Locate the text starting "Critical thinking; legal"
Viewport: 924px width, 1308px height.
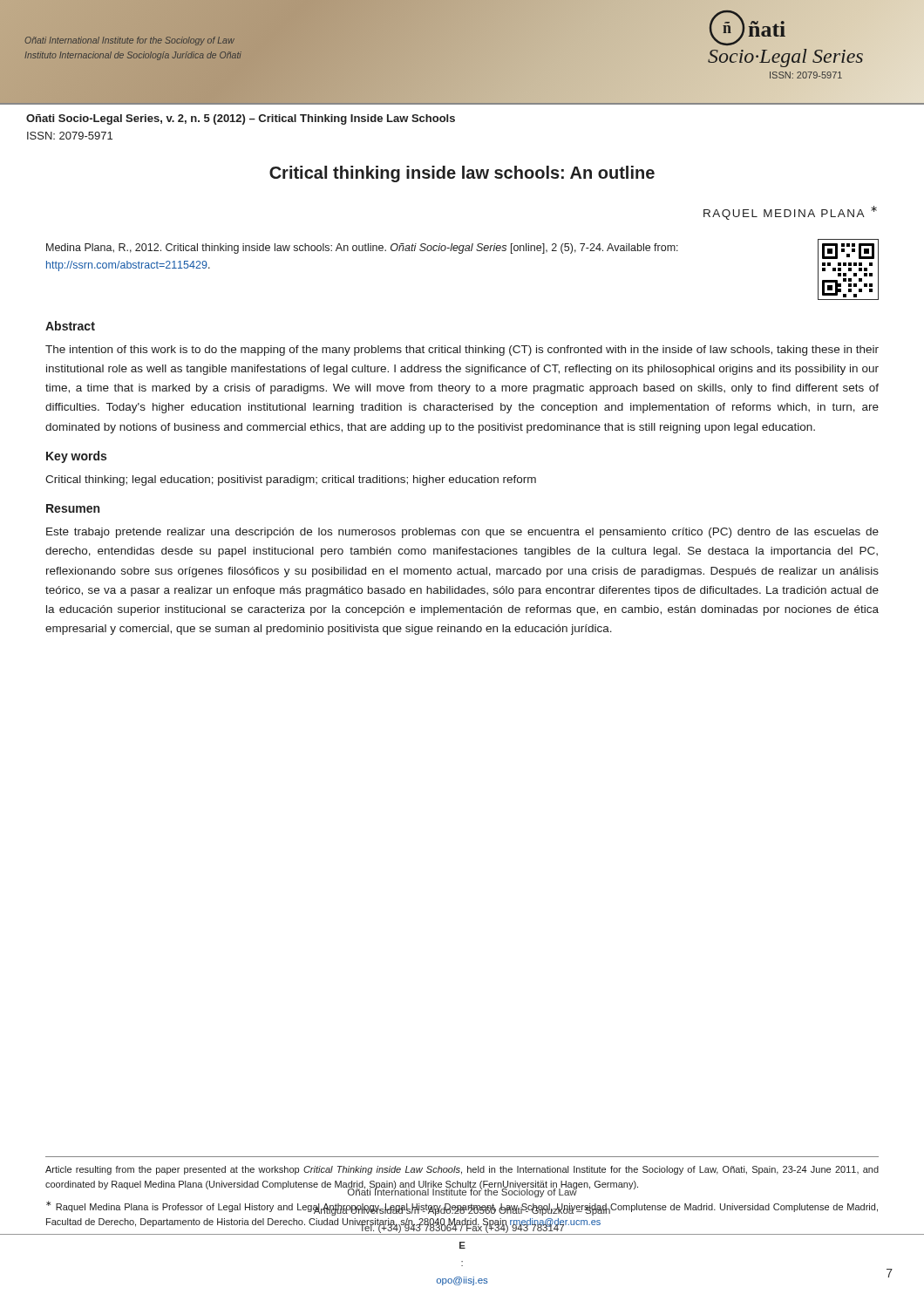[291, 479]
